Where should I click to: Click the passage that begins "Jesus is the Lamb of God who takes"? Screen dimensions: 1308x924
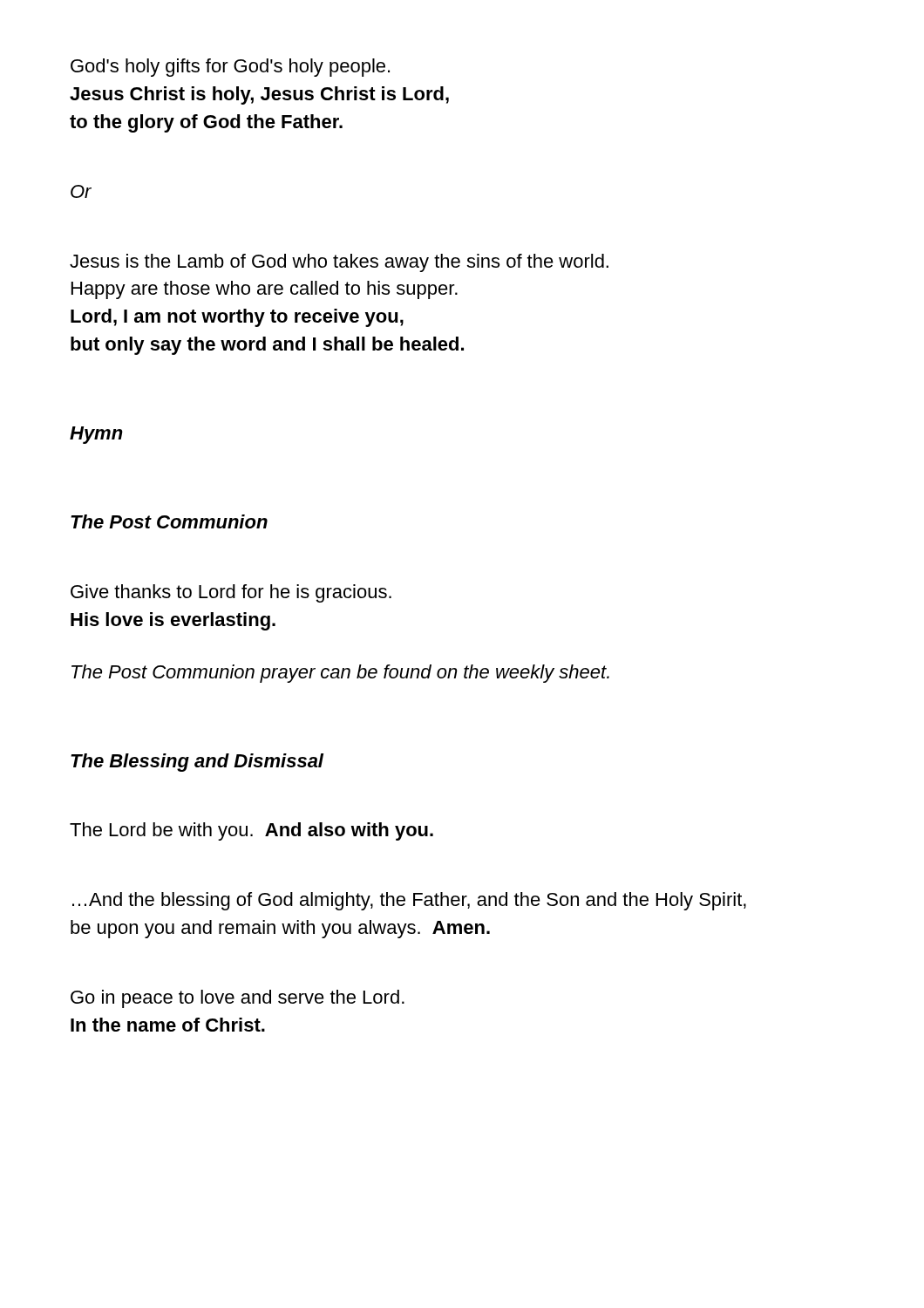tap(340, 302)
